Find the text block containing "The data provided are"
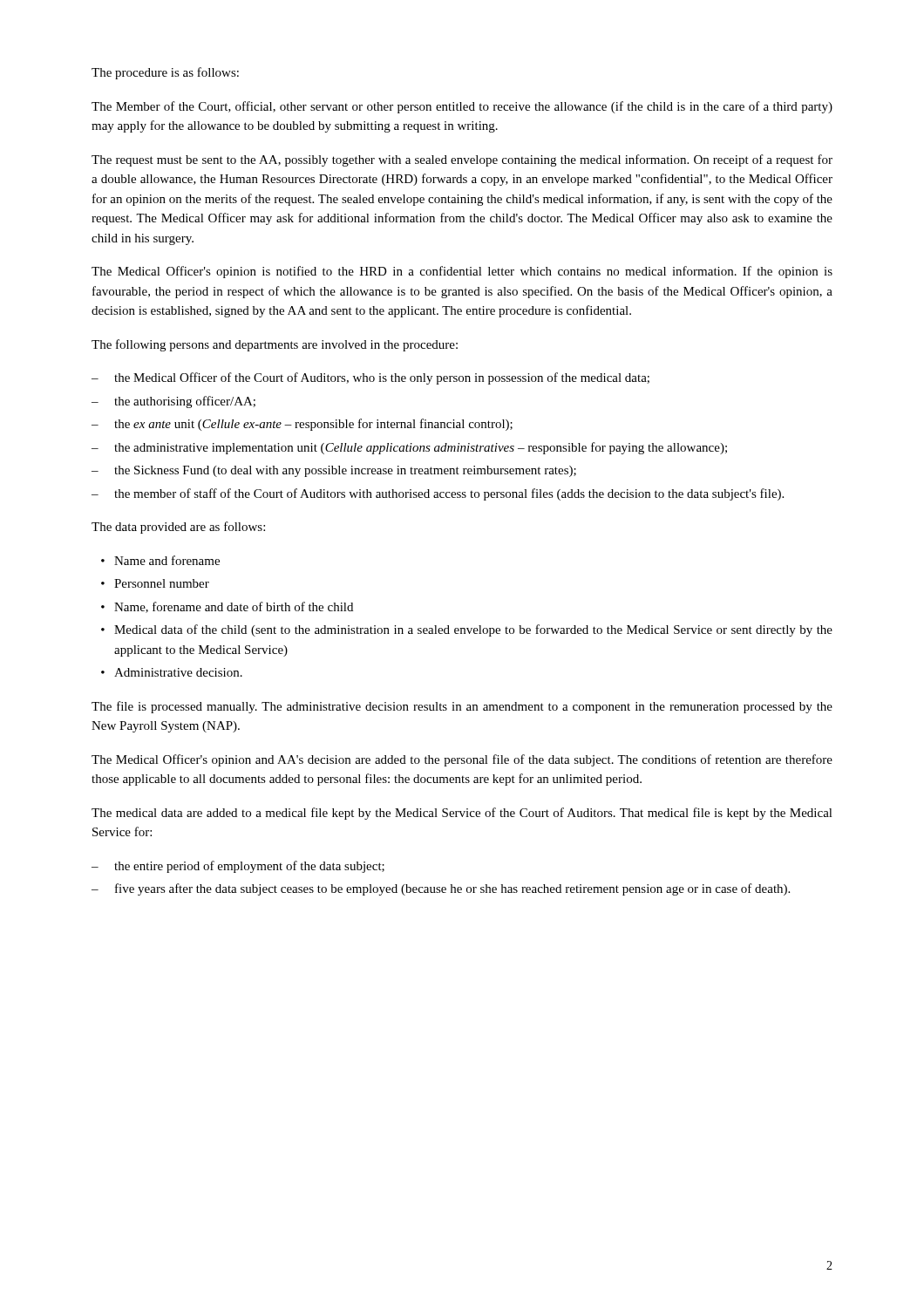 pos(178,528)
